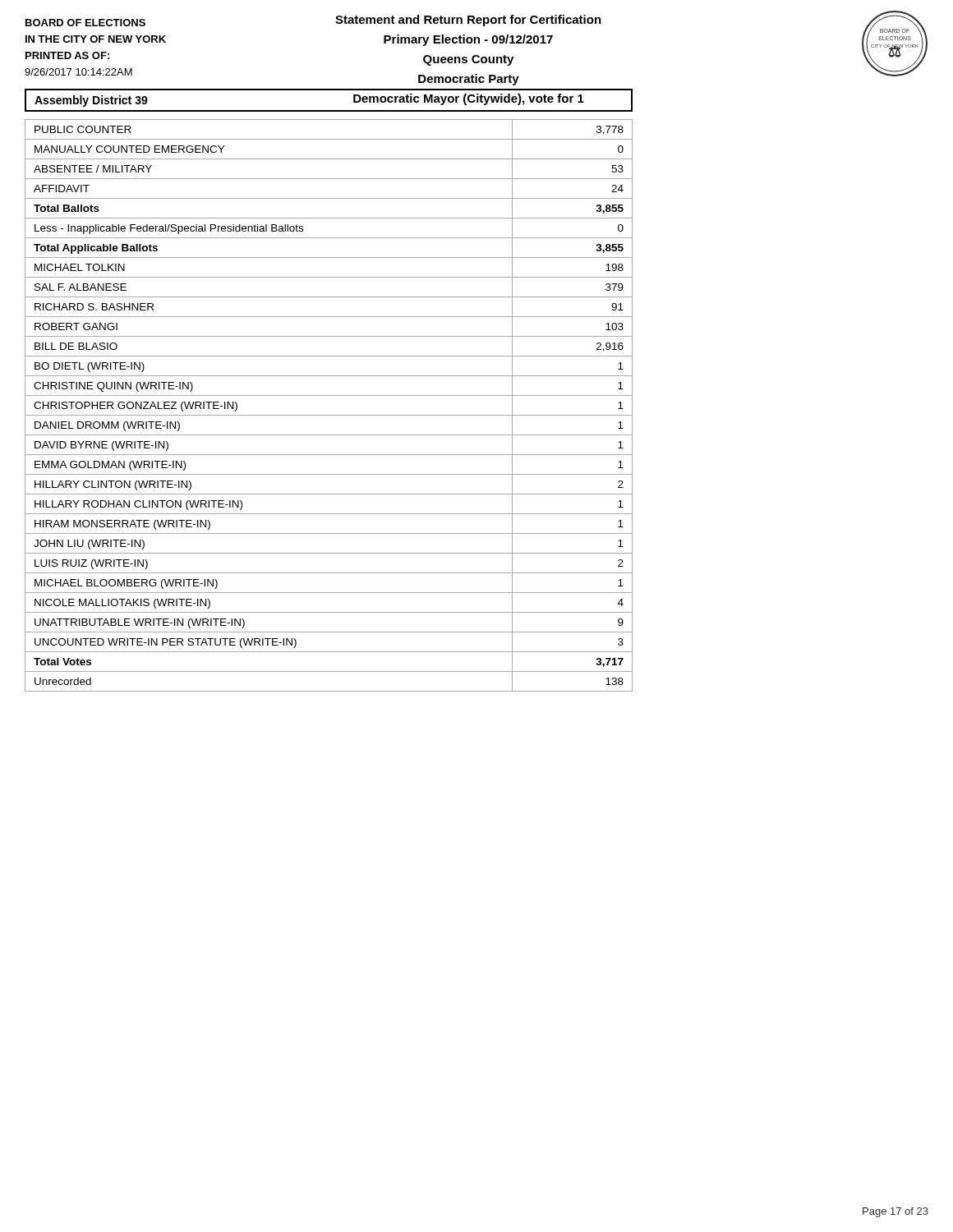Find the logo

pyautogui.click(x=895, y=44)
